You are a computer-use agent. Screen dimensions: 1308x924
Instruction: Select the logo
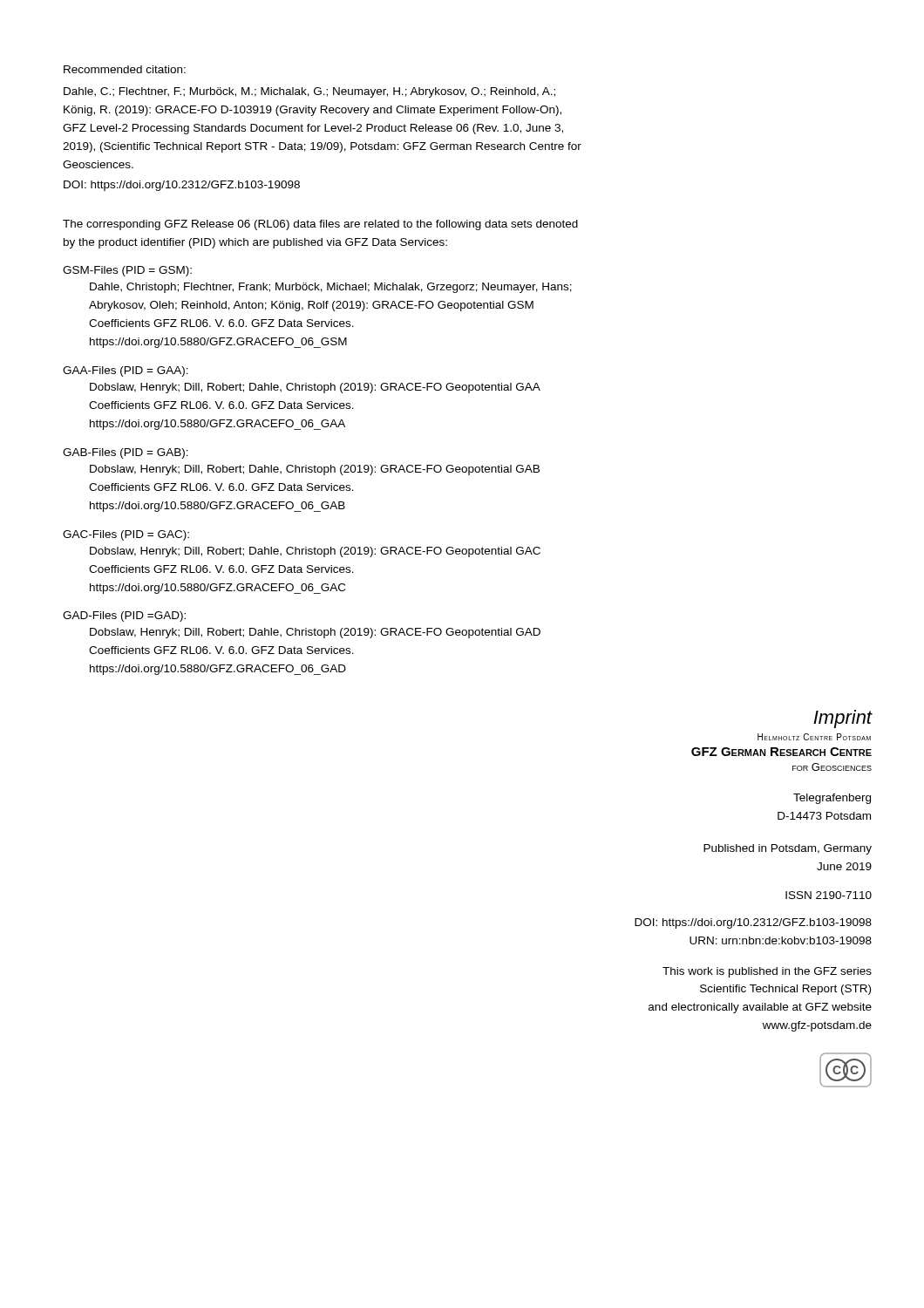(706, 1071)
